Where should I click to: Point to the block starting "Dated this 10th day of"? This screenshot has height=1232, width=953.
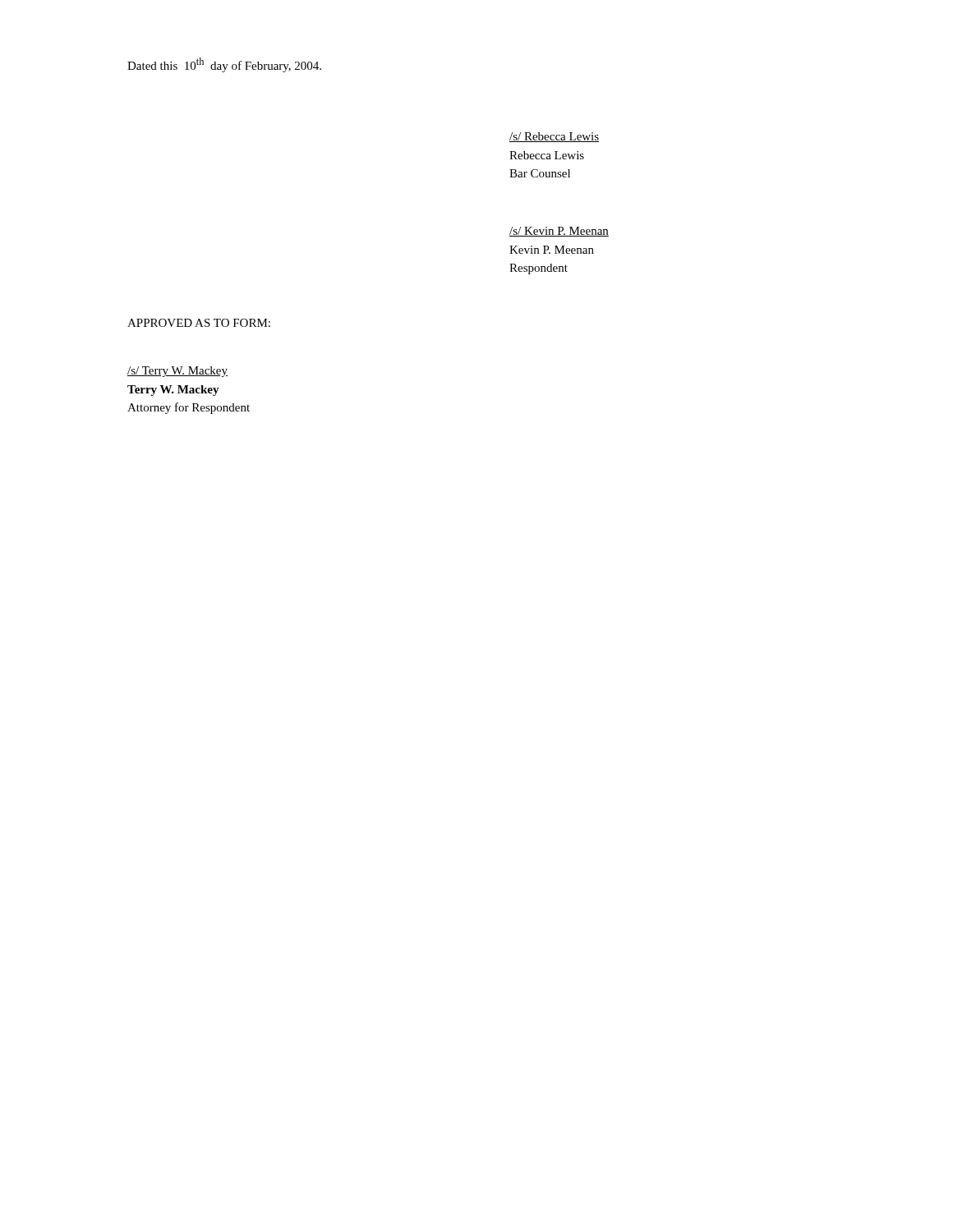tap(225, 64)
